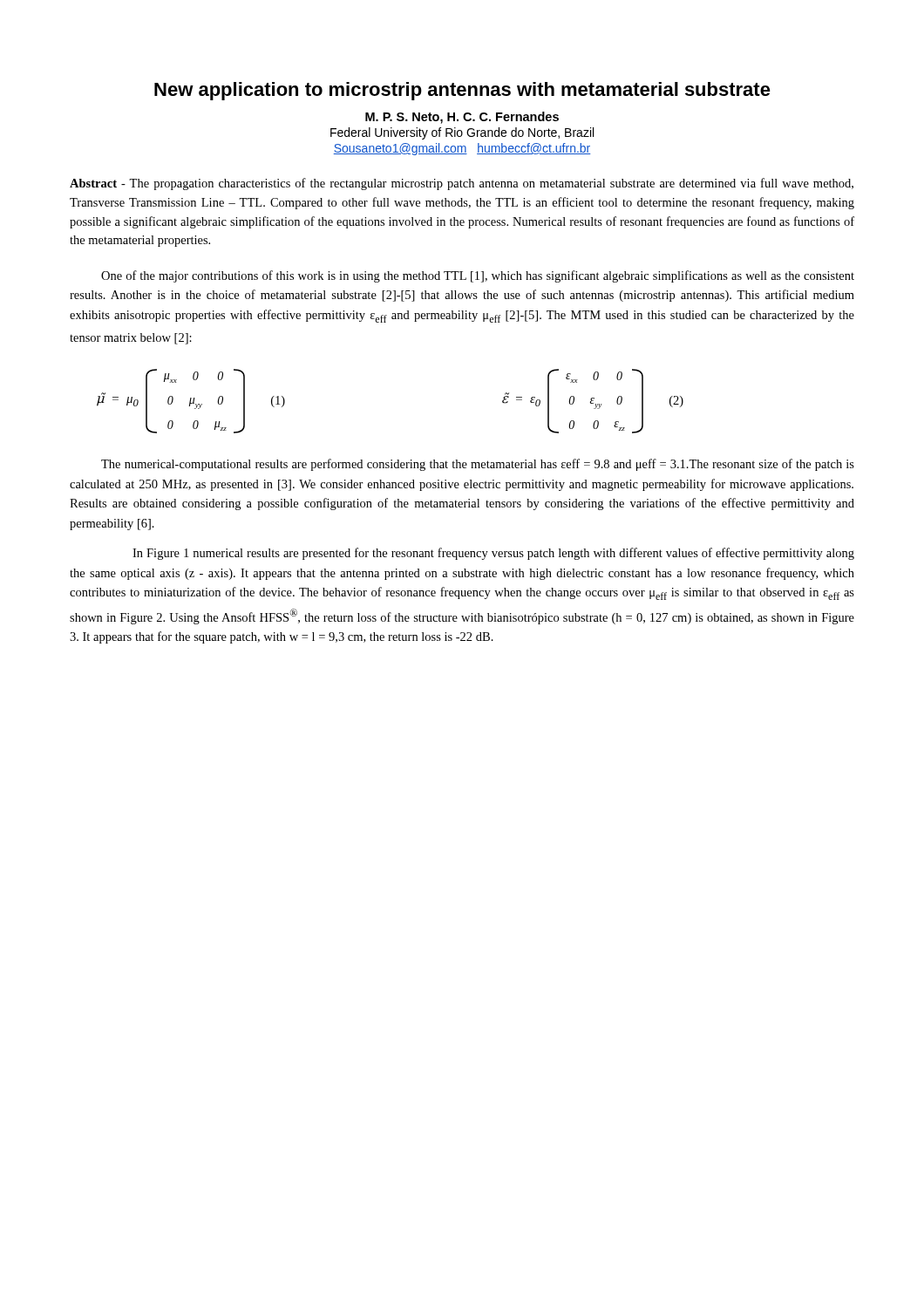This screenshot has height=1308, width=924.
Task: Click the formula that begins "μ̃ = μ0 μxx 0"
Action: tap(191, 401)
